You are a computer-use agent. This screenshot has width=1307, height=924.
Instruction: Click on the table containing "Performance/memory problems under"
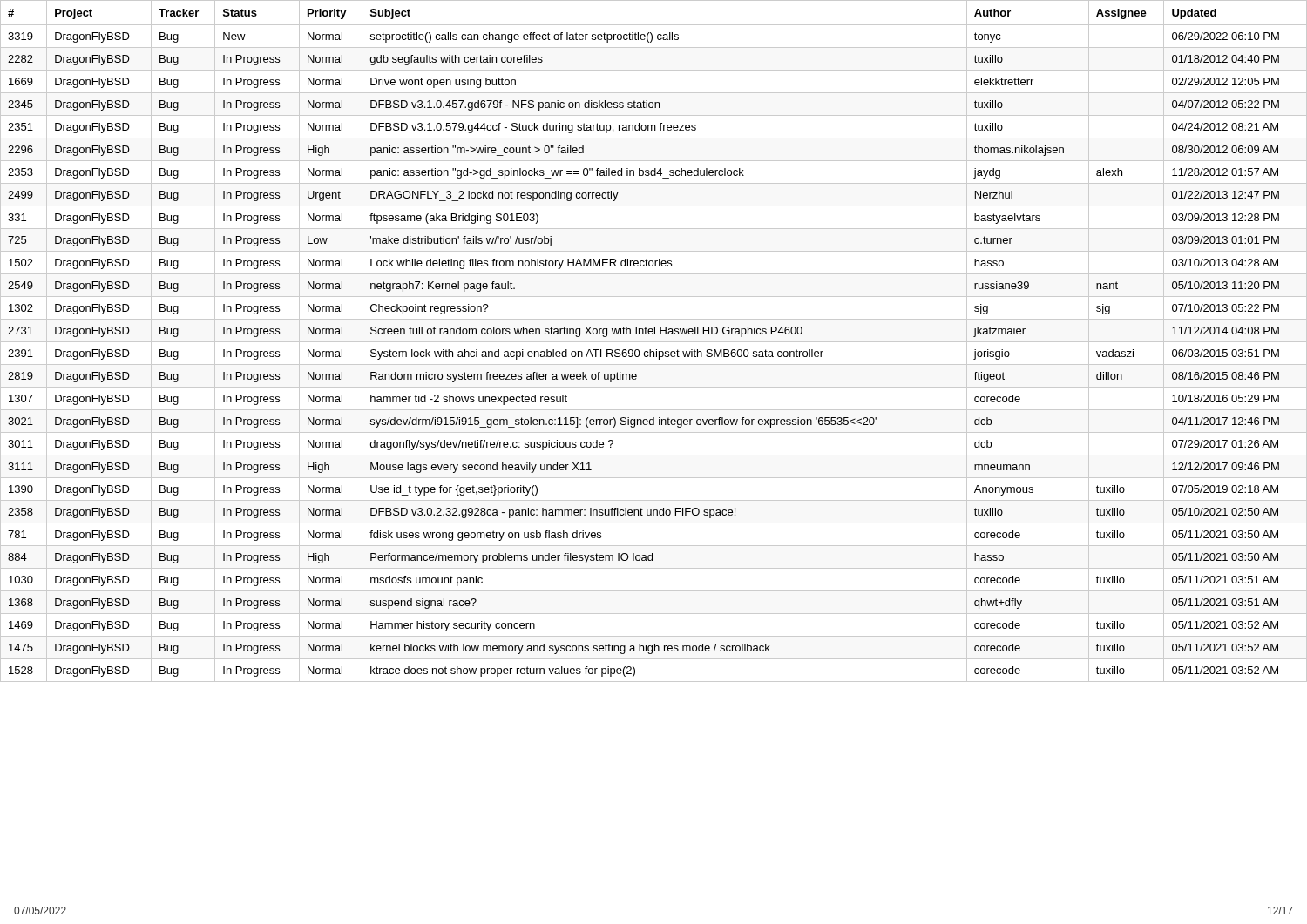click(x=654, y=341)
